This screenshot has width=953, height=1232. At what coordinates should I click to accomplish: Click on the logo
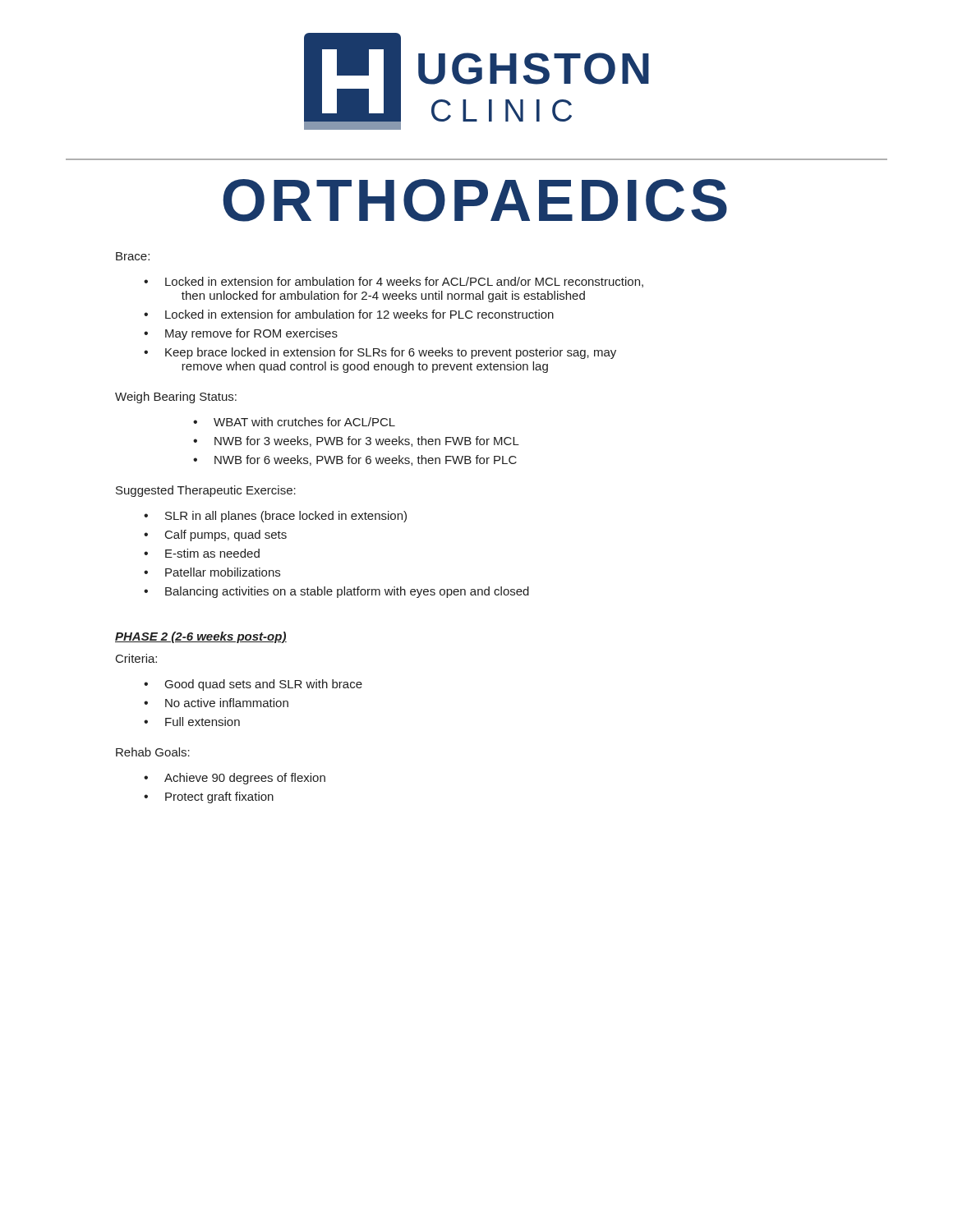tap(476, 79)
